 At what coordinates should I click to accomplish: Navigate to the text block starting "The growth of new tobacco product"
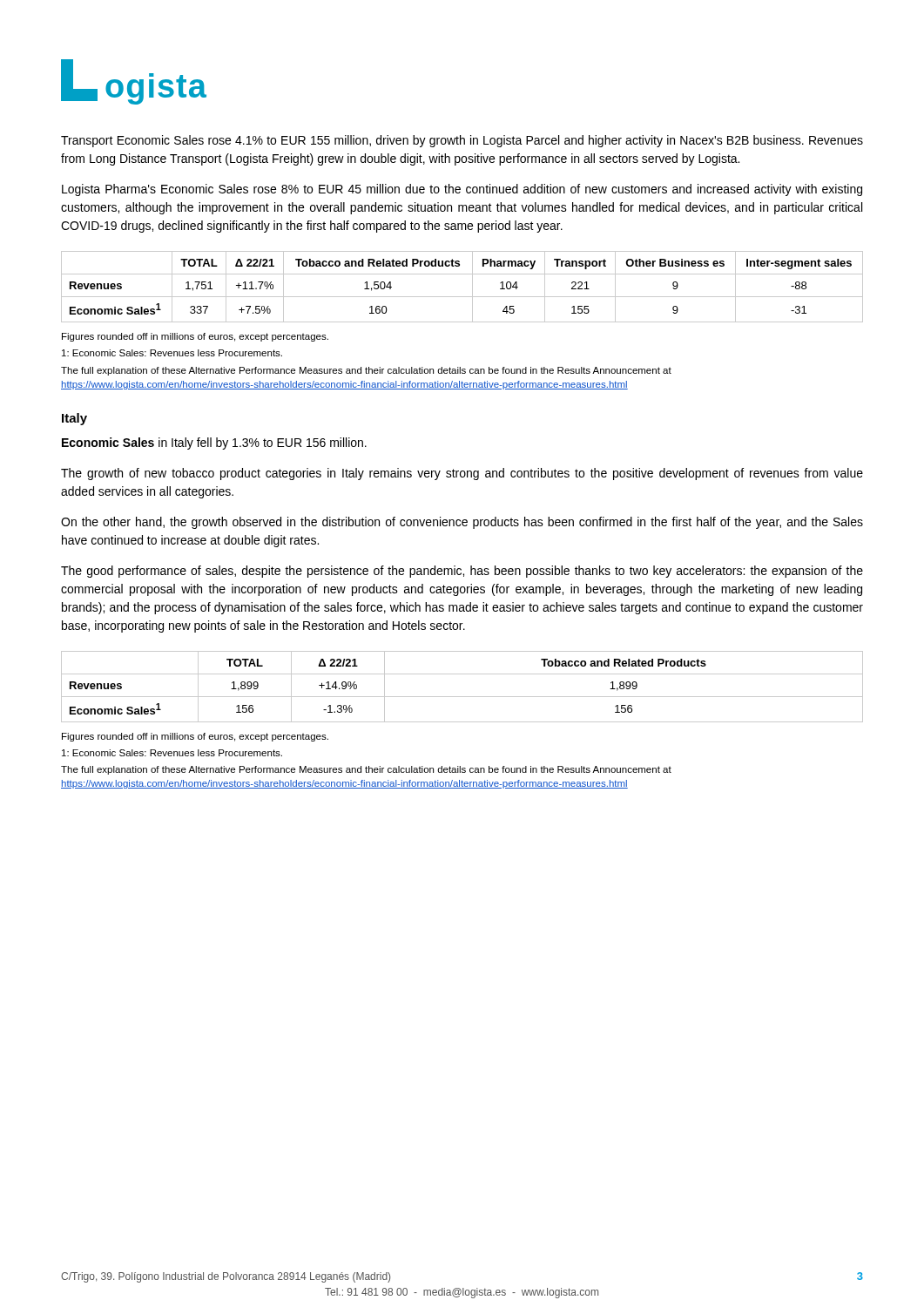tap(462, 482)
